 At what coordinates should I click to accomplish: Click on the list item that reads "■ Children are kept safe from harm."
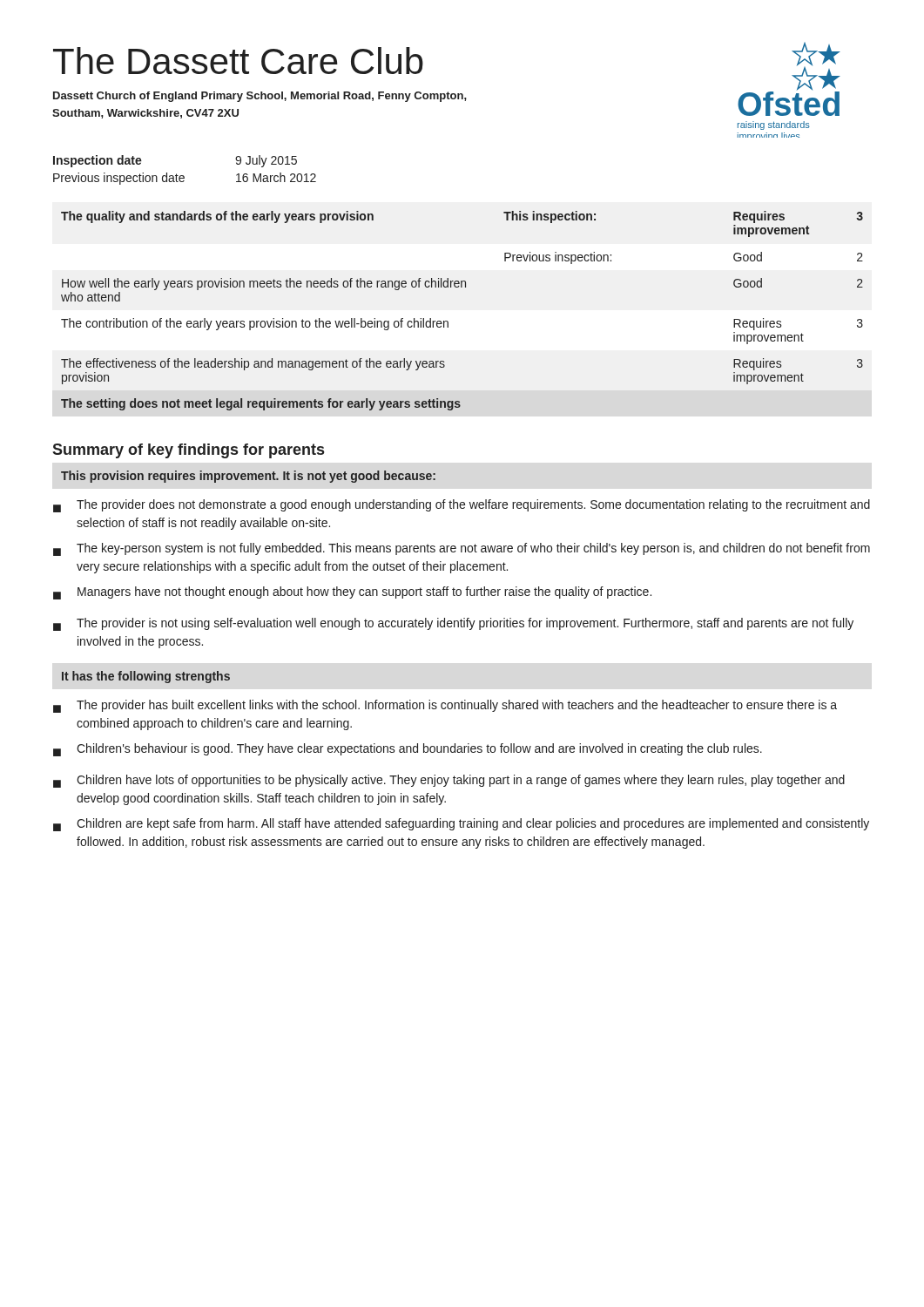462,833
